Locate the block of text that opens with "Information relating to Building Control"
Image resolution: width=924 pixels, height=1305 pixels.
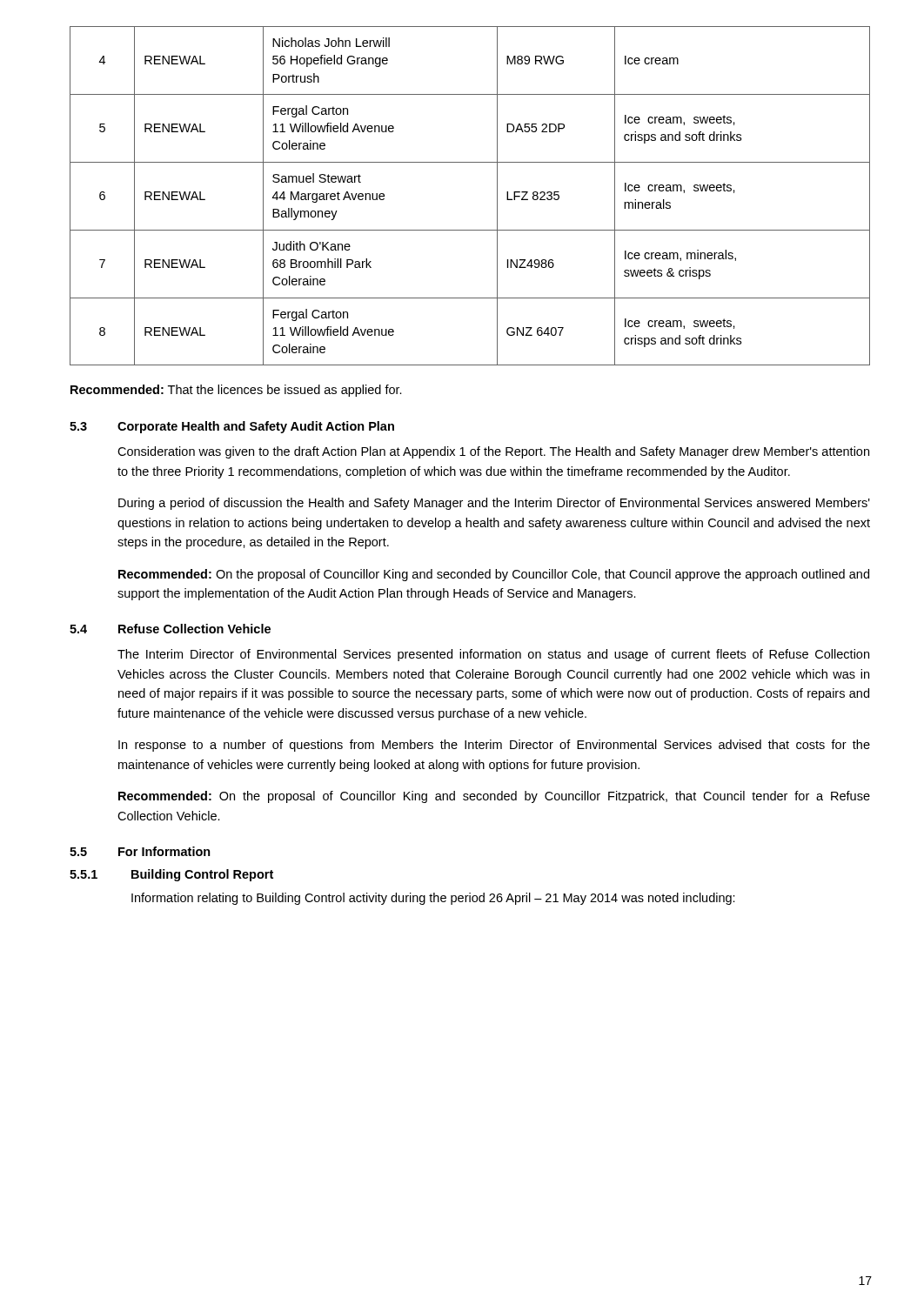click(433, 898)
